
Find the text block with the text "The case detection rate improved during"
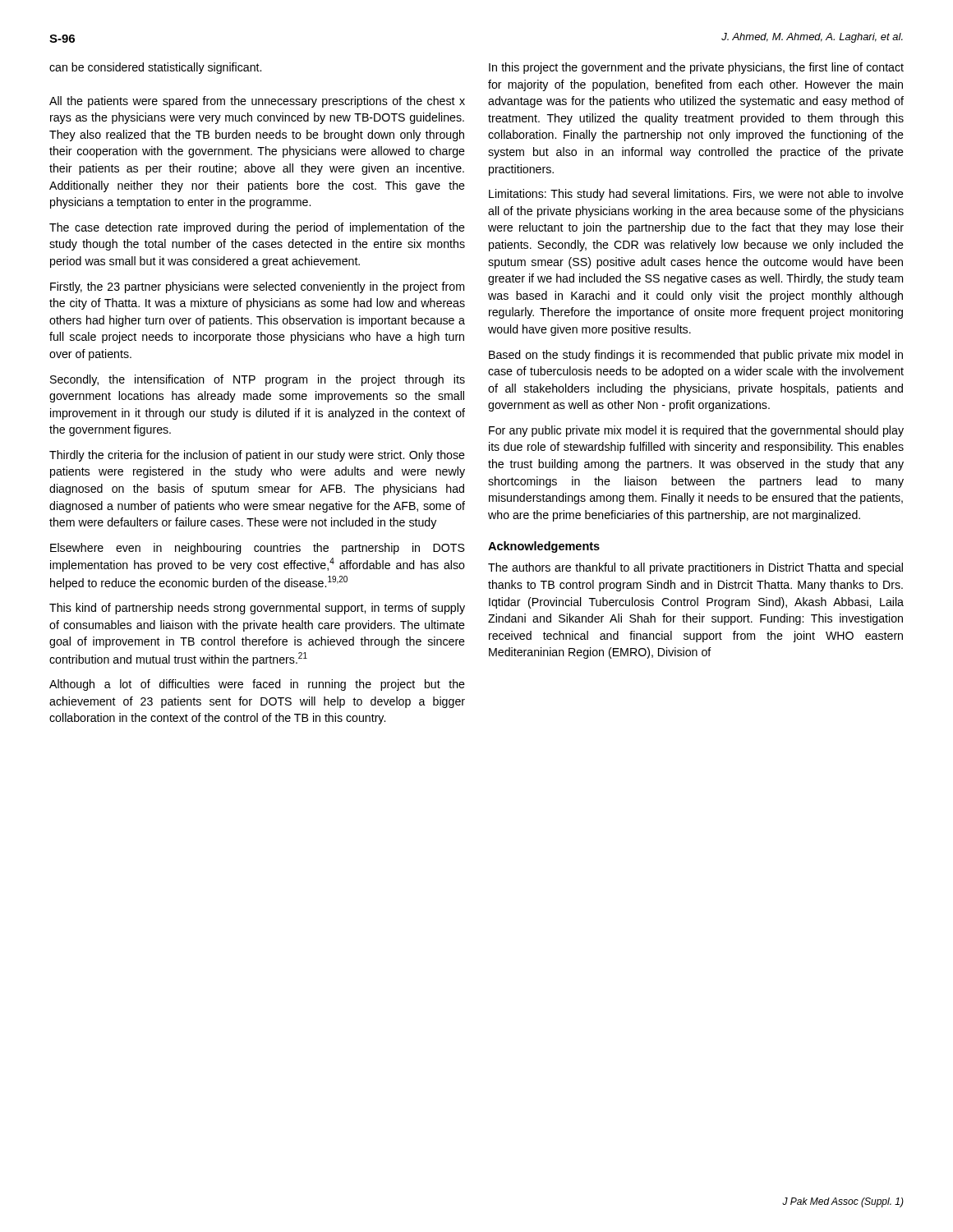pyautogui.click(x=257, y=244)
